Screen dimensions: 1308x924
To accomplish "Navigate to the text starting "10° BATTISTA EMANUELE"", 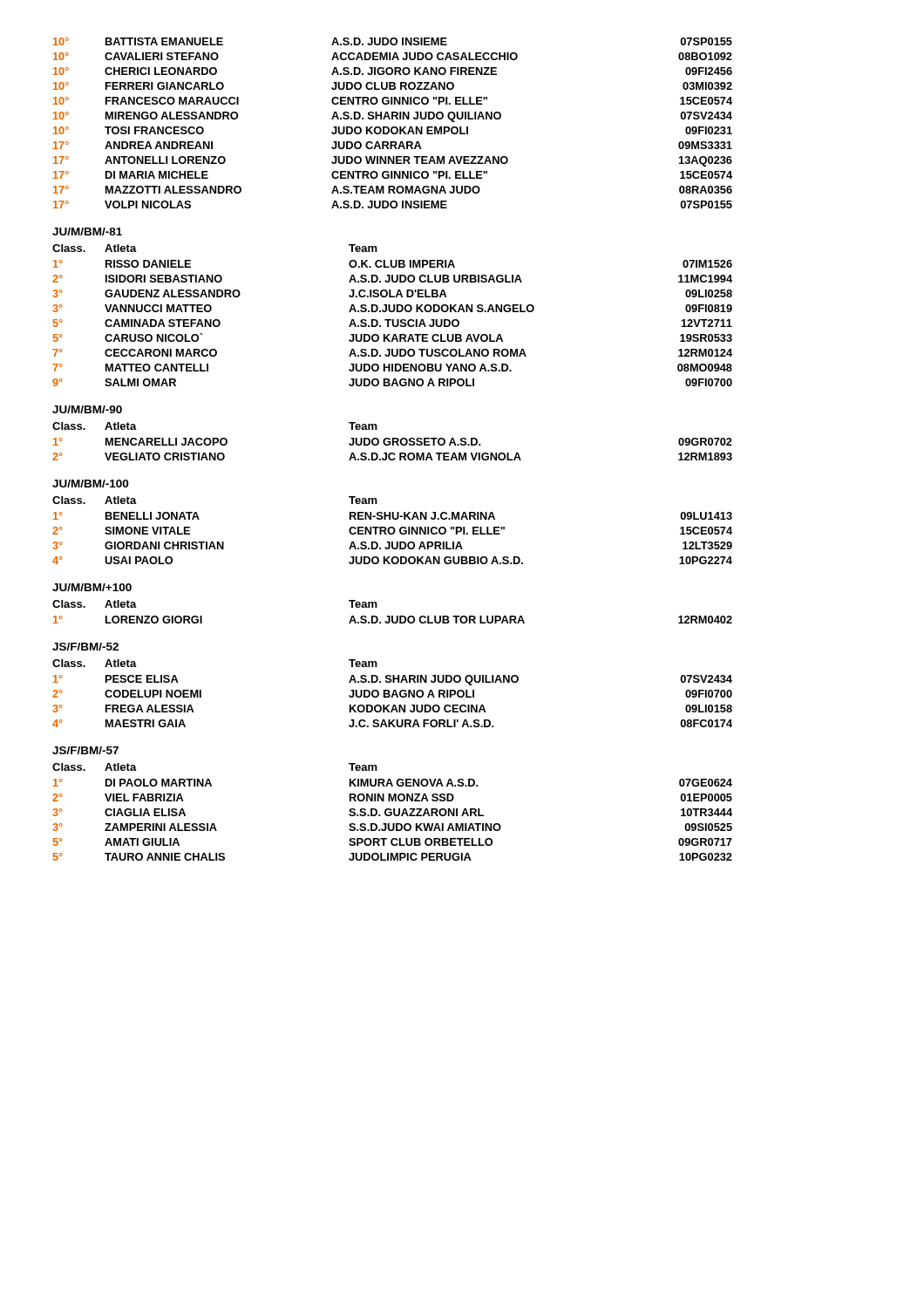I will click(392, 41).
